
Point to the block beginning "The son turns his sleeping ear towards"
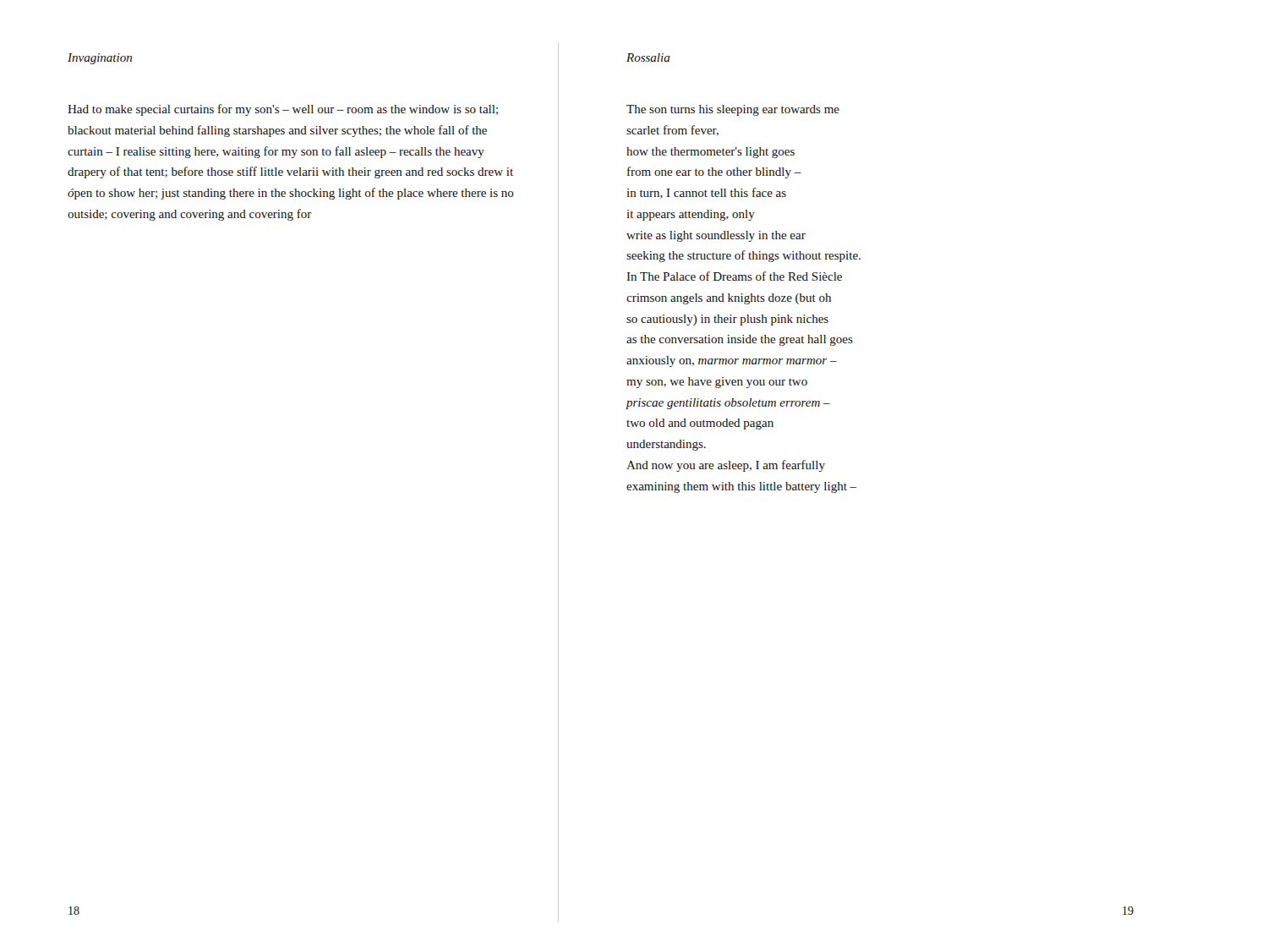coord(733,110)
